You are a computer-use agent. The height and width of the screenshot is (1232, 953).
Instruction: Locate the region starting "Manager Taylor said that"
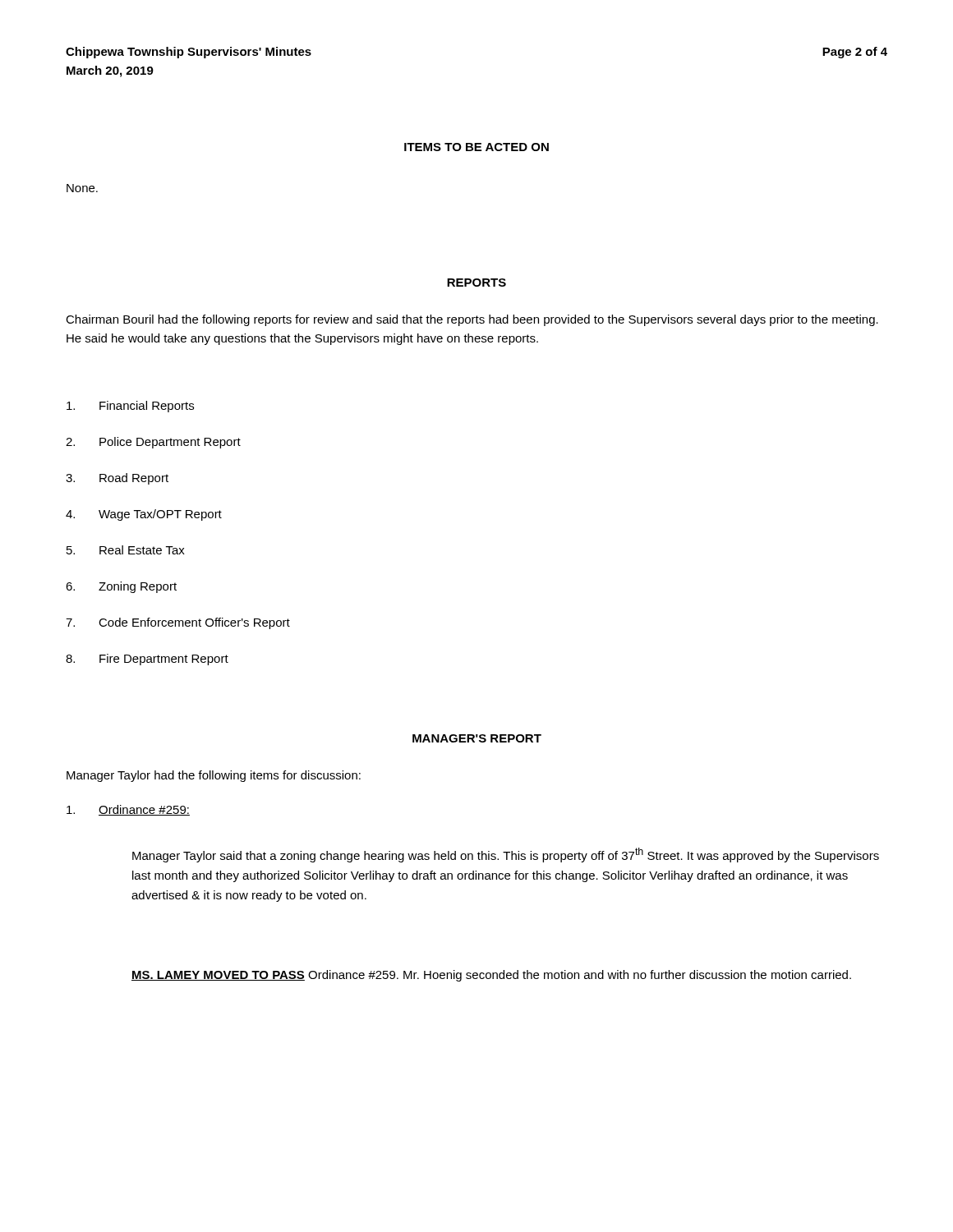(x=505, y=874)
